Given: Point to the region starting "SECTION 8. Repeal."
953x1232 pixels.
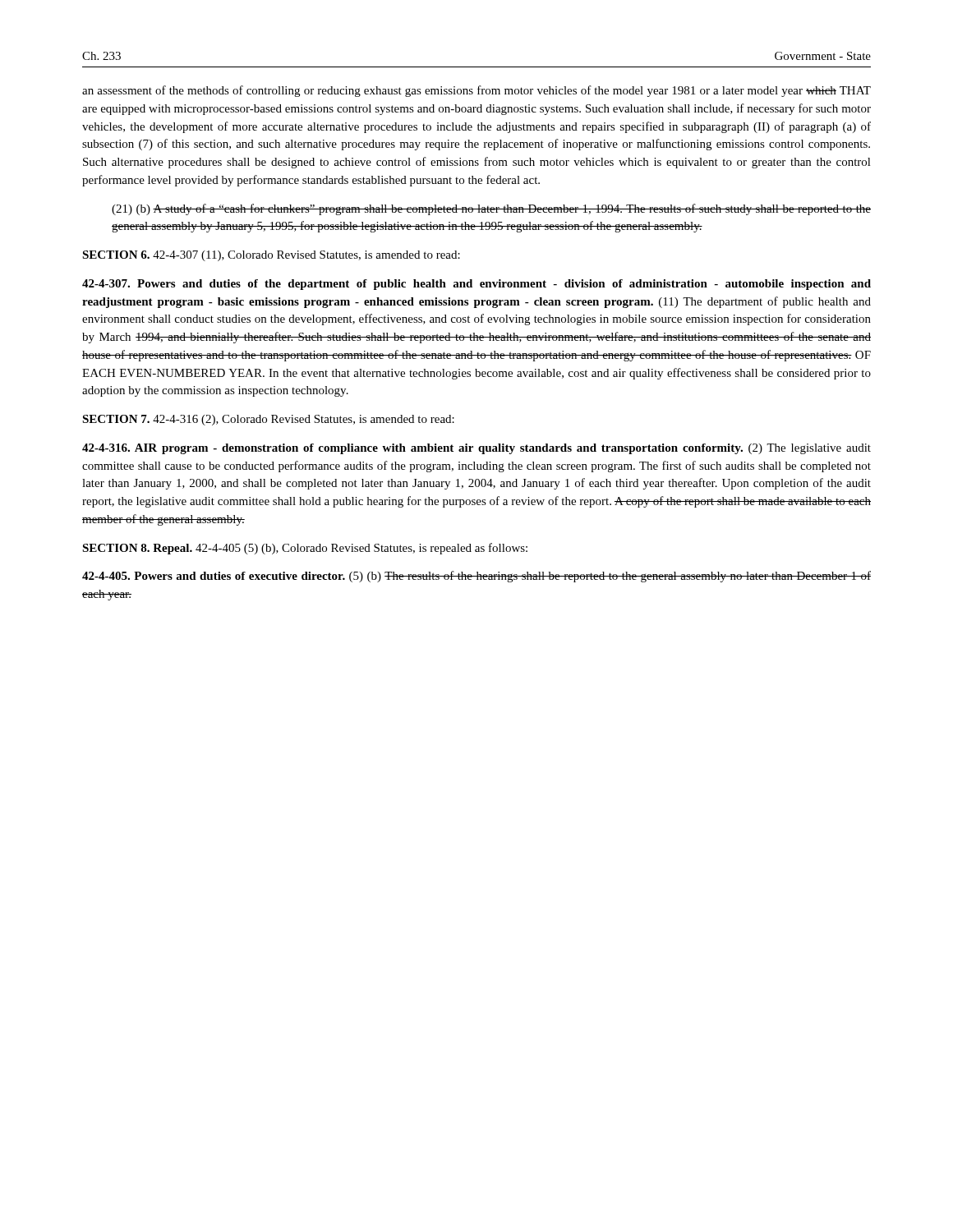Looking at the screenshot, I should [x=476, y=548].
